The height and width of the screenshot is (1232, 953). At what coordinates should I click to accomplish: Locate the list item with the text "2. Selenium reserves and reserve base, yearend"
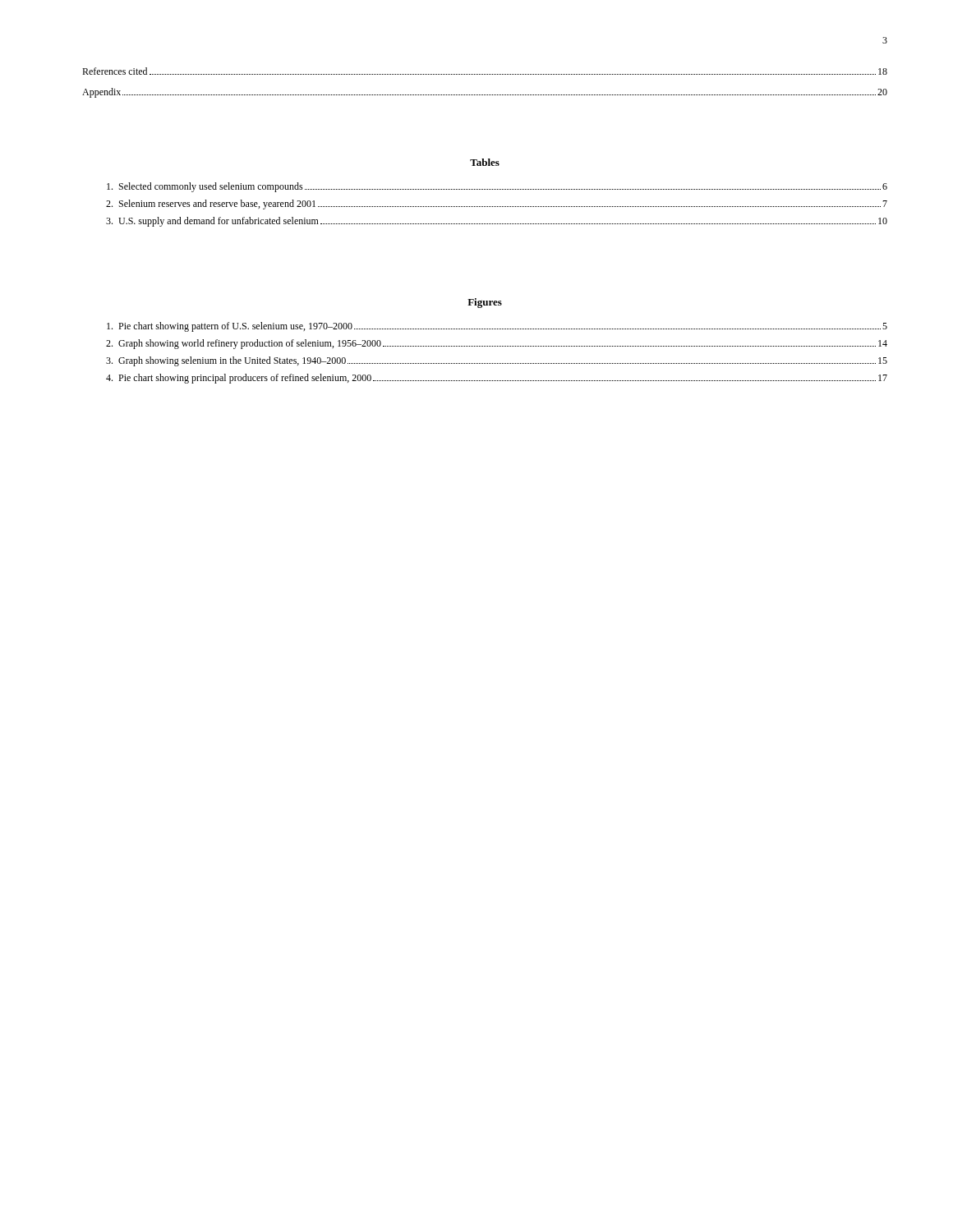click(x=485, y=204)
